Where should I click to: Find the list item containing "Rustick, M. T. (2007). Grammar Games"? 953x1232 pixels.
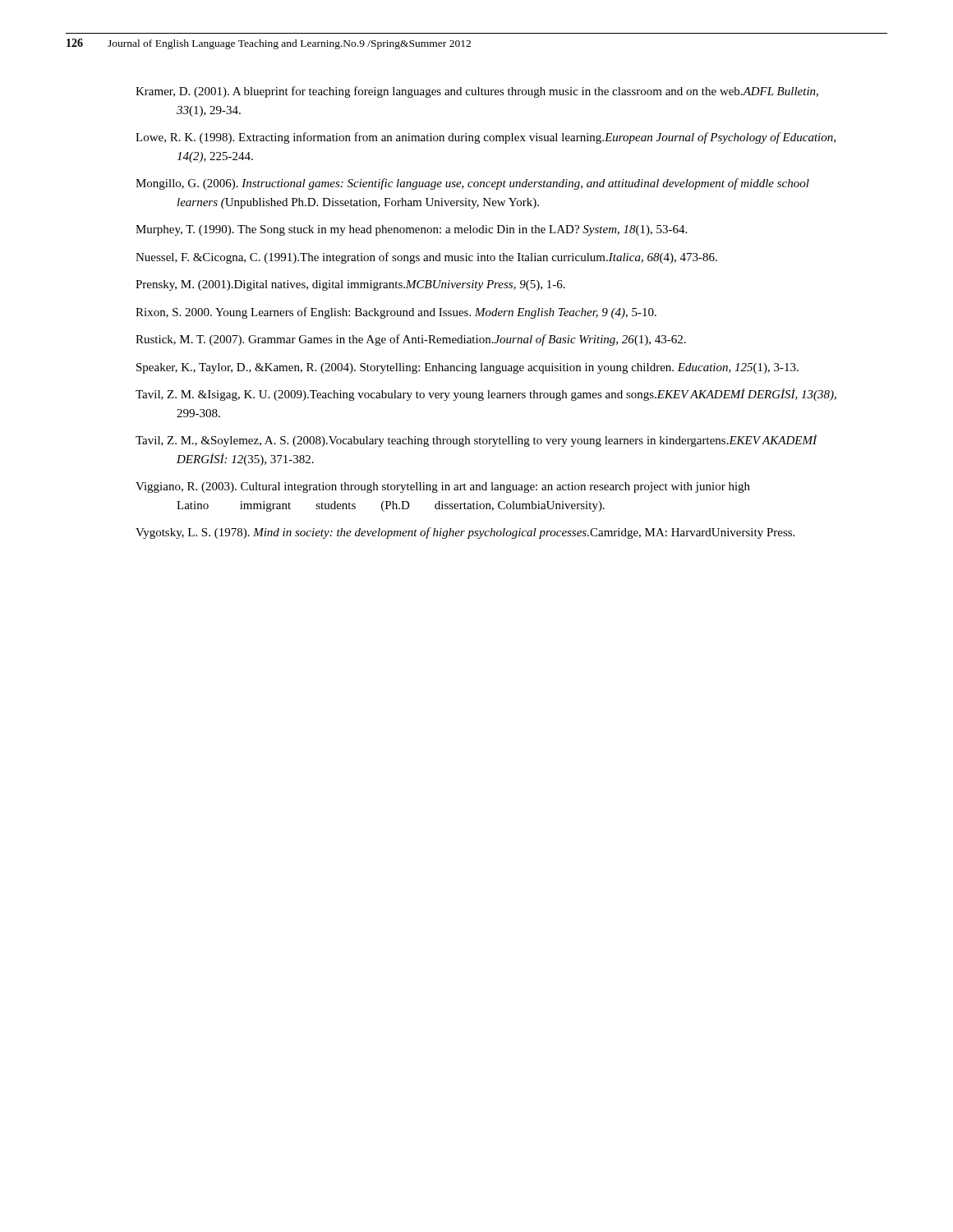411,339
